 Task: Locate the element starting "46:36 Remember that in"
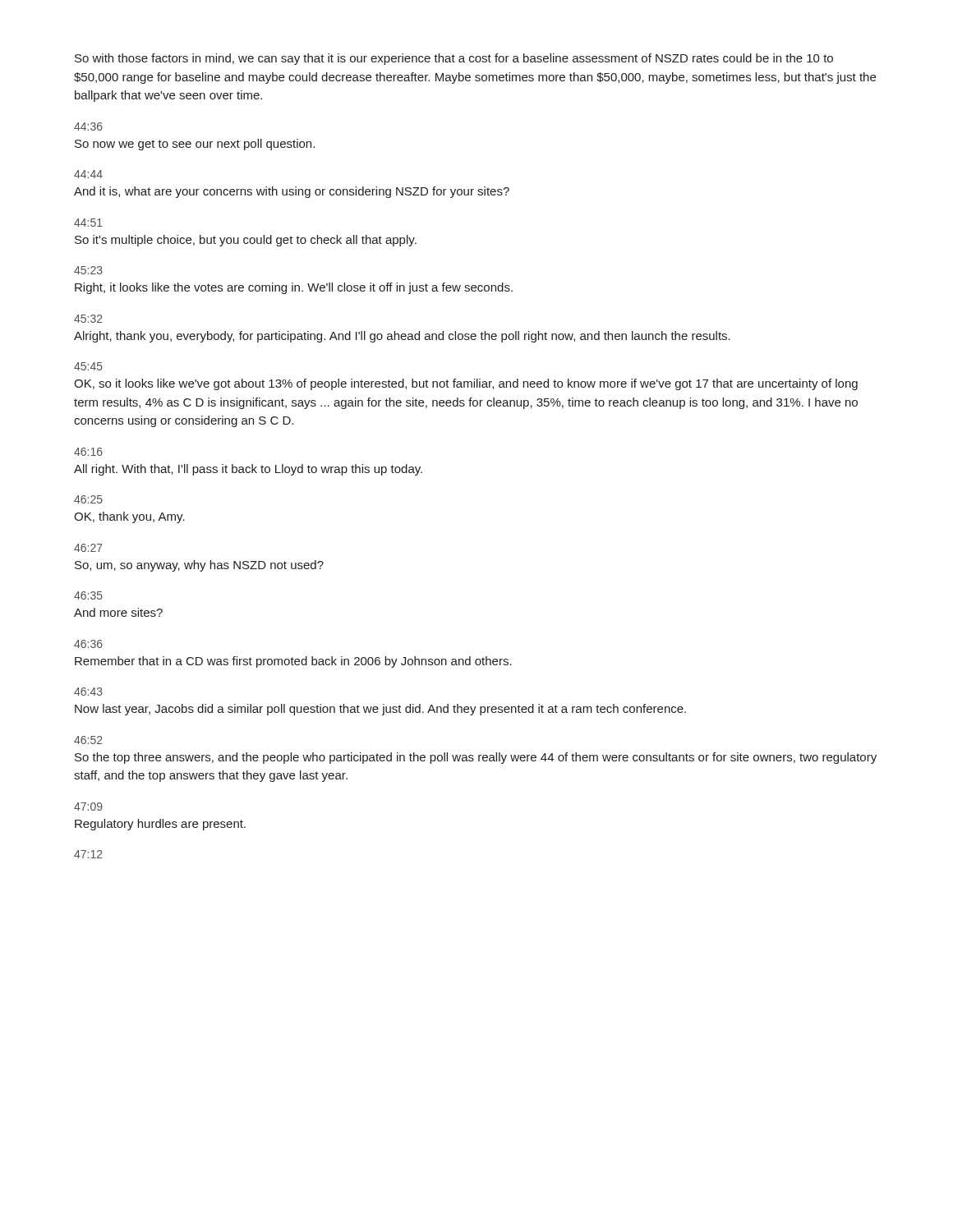click(476, 654)
